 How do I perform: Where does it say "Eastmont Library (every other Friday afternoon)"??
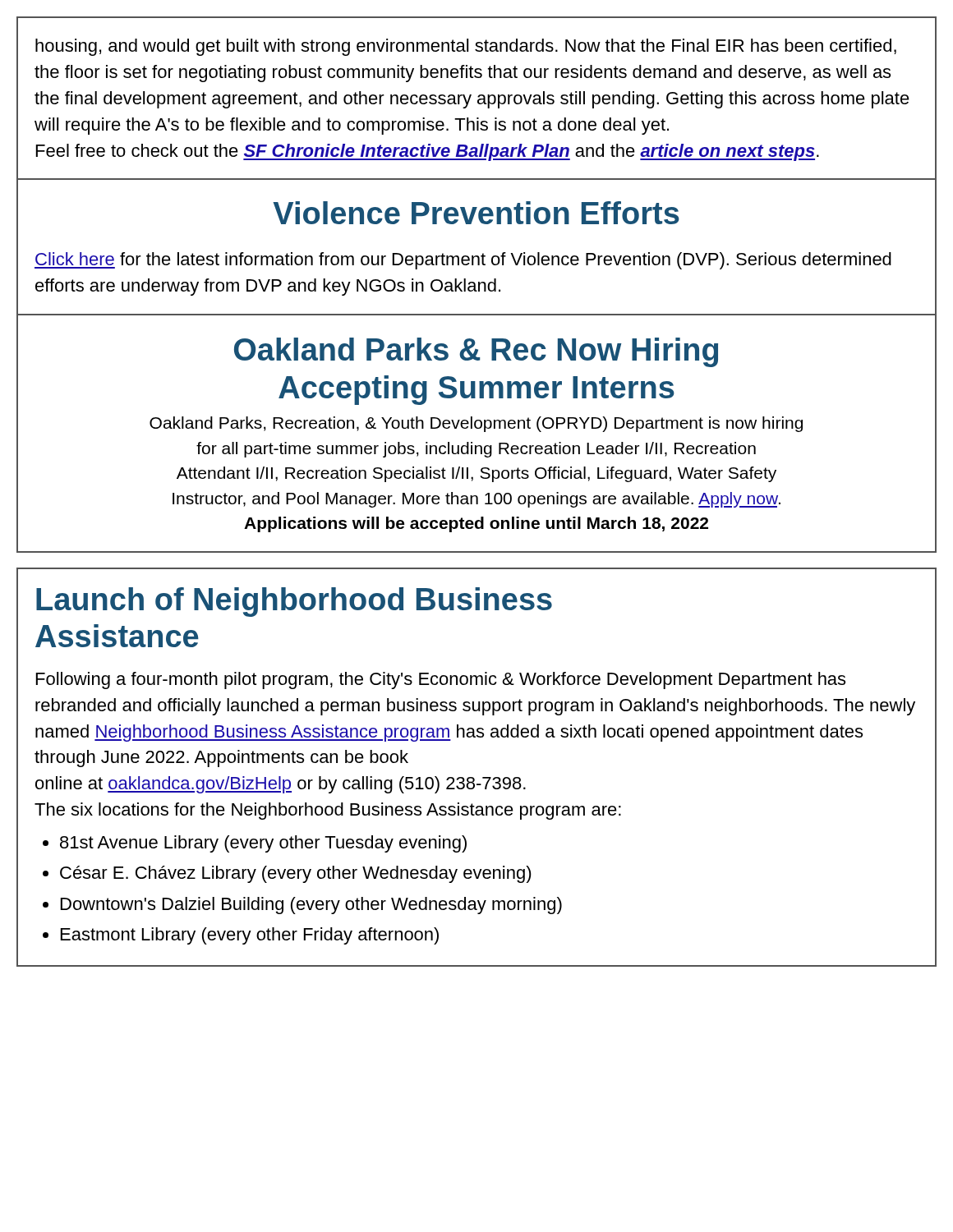pos(250,934)
